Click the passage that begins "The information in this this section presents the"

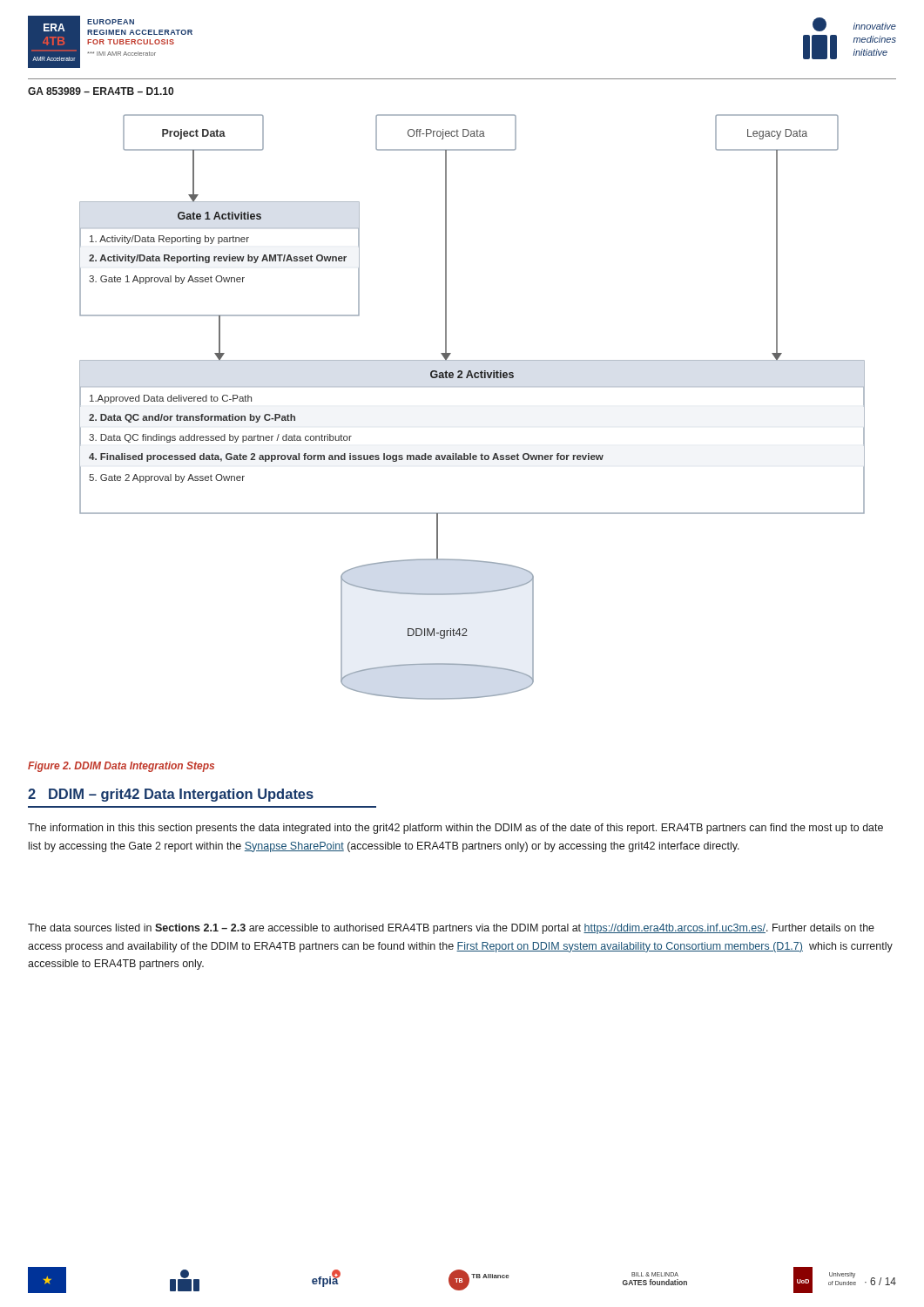pos(456,837)
